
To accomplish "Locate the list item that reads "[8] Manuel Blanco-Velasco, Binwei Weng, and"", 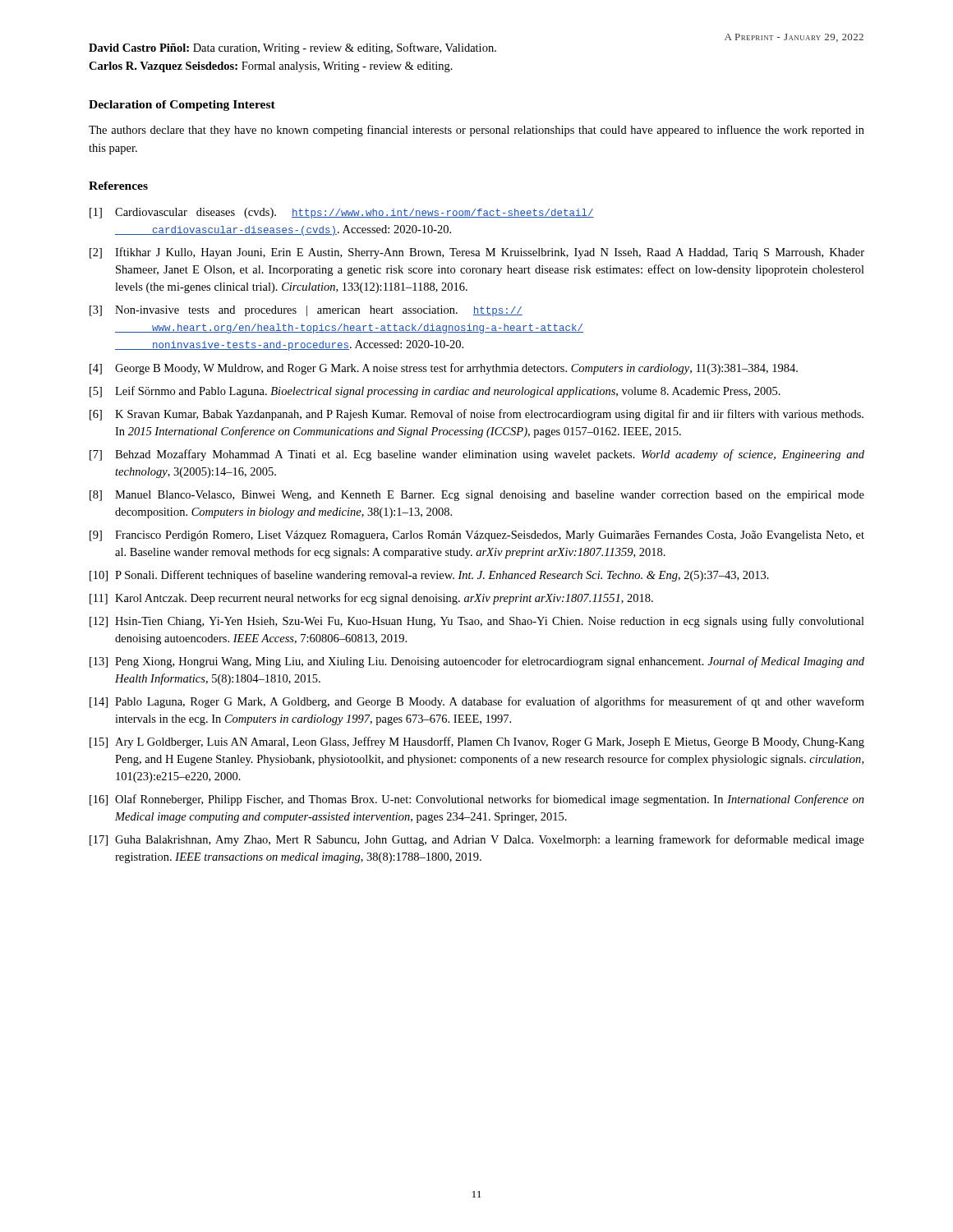I will click(x=476, y=503).
